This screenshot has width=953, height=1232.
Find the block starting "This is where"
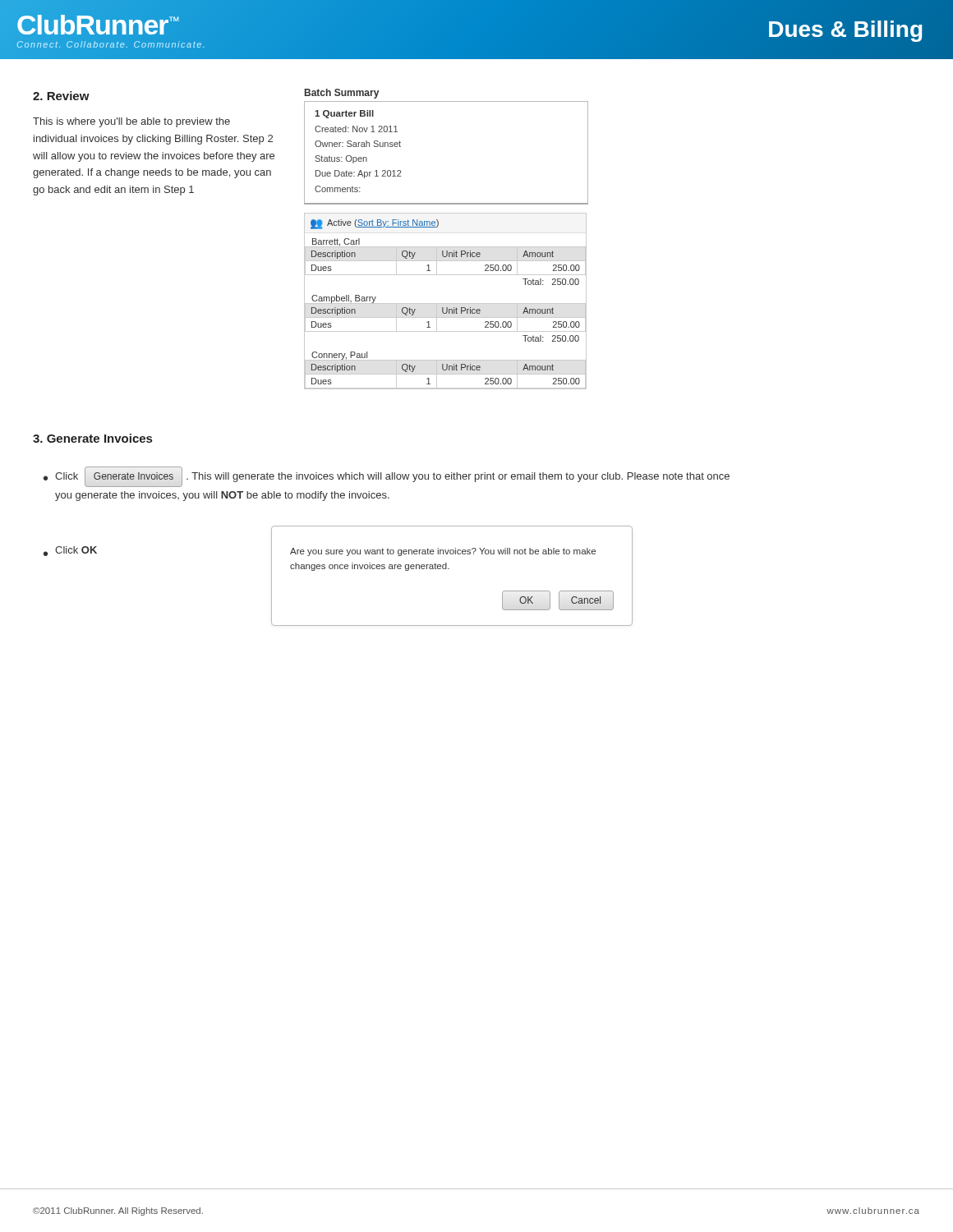coord(154,155)
